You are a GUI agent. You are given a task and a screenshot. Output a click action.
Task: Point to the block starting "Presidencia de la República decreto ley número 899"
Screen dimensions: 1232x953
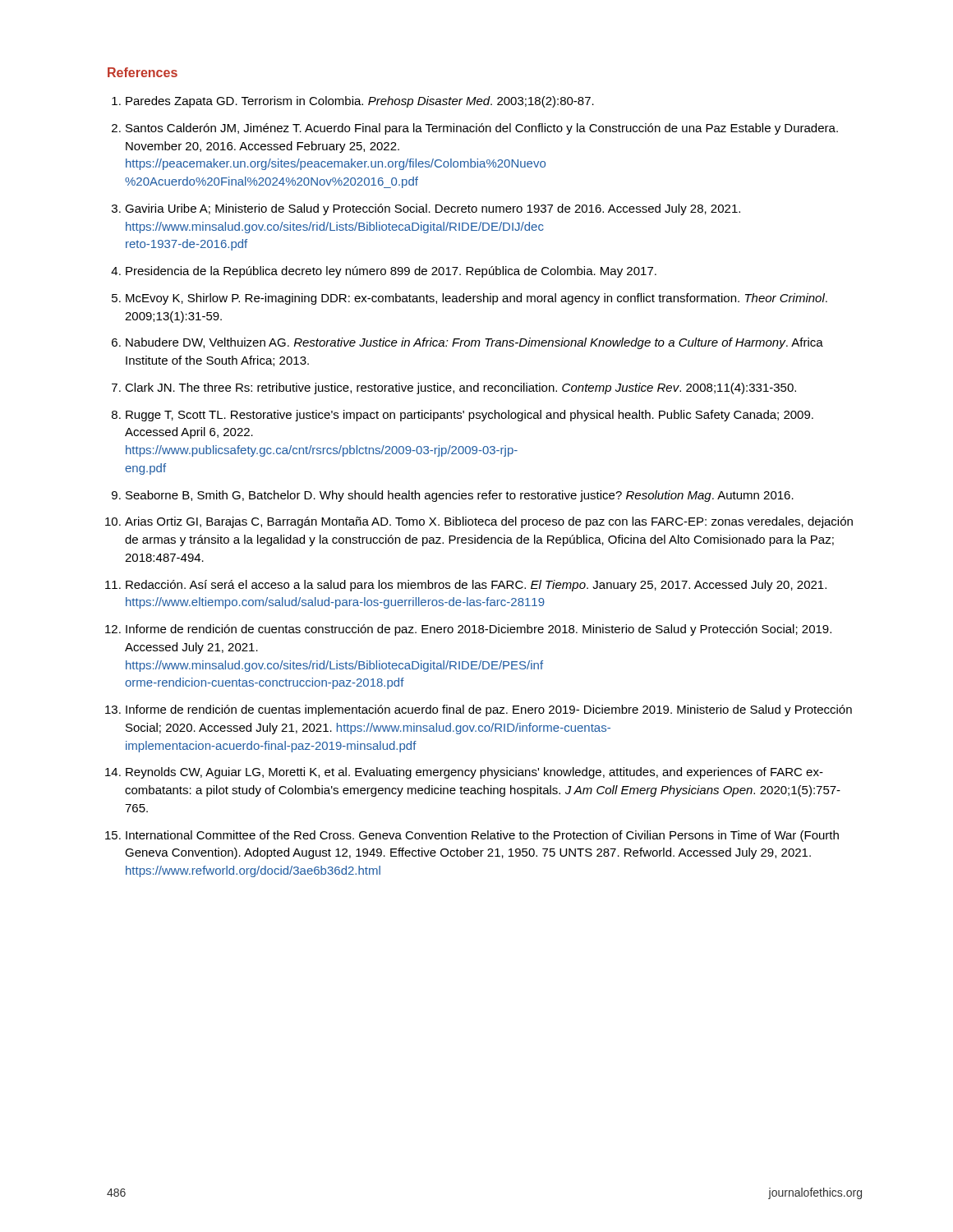click(x=494, y=271)
